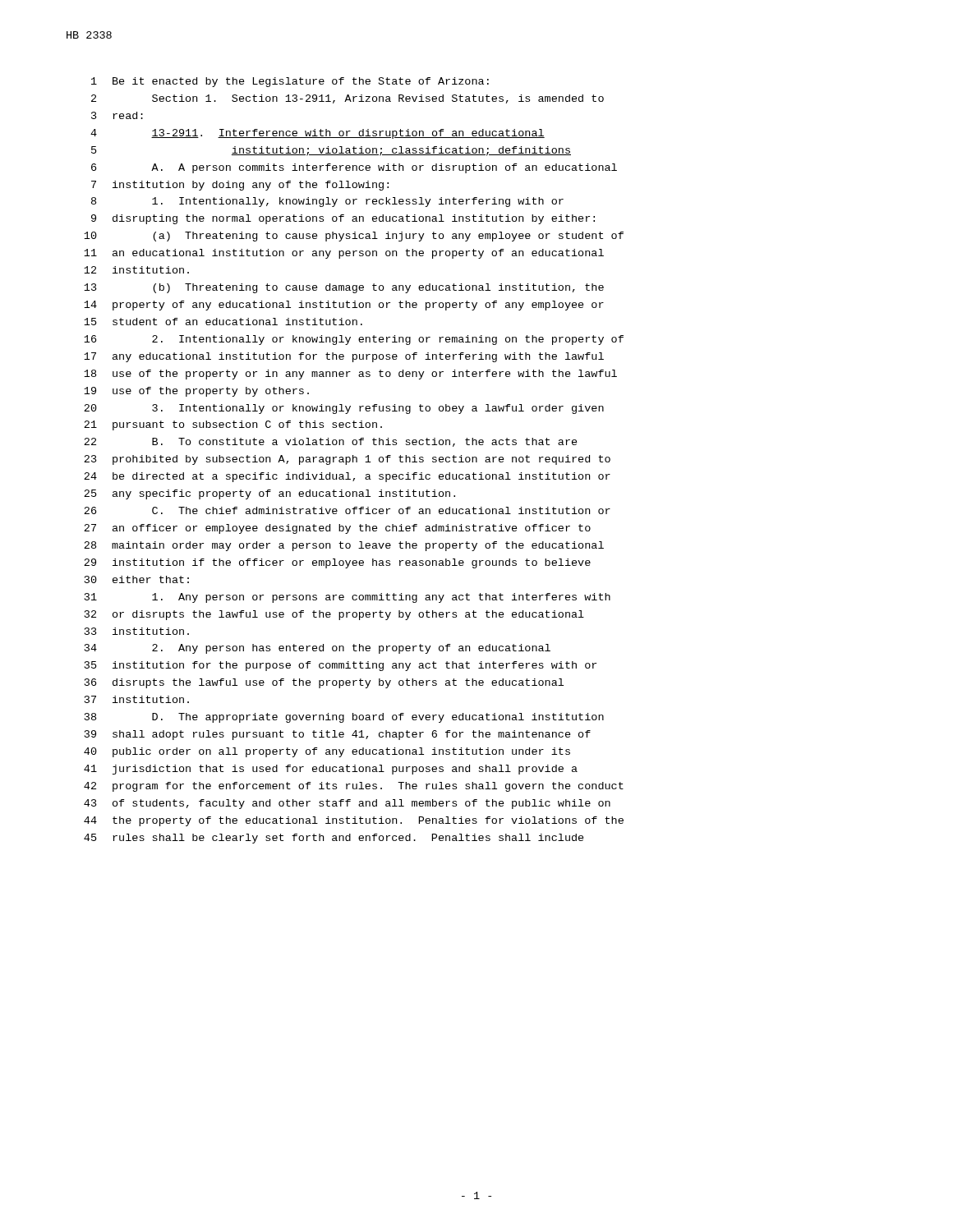Image resolution: width=953 pixels, height=1232 pixels.
Task: Select the list item that reads "29 institution if the officer or employee"
Action: pos(485,564)
